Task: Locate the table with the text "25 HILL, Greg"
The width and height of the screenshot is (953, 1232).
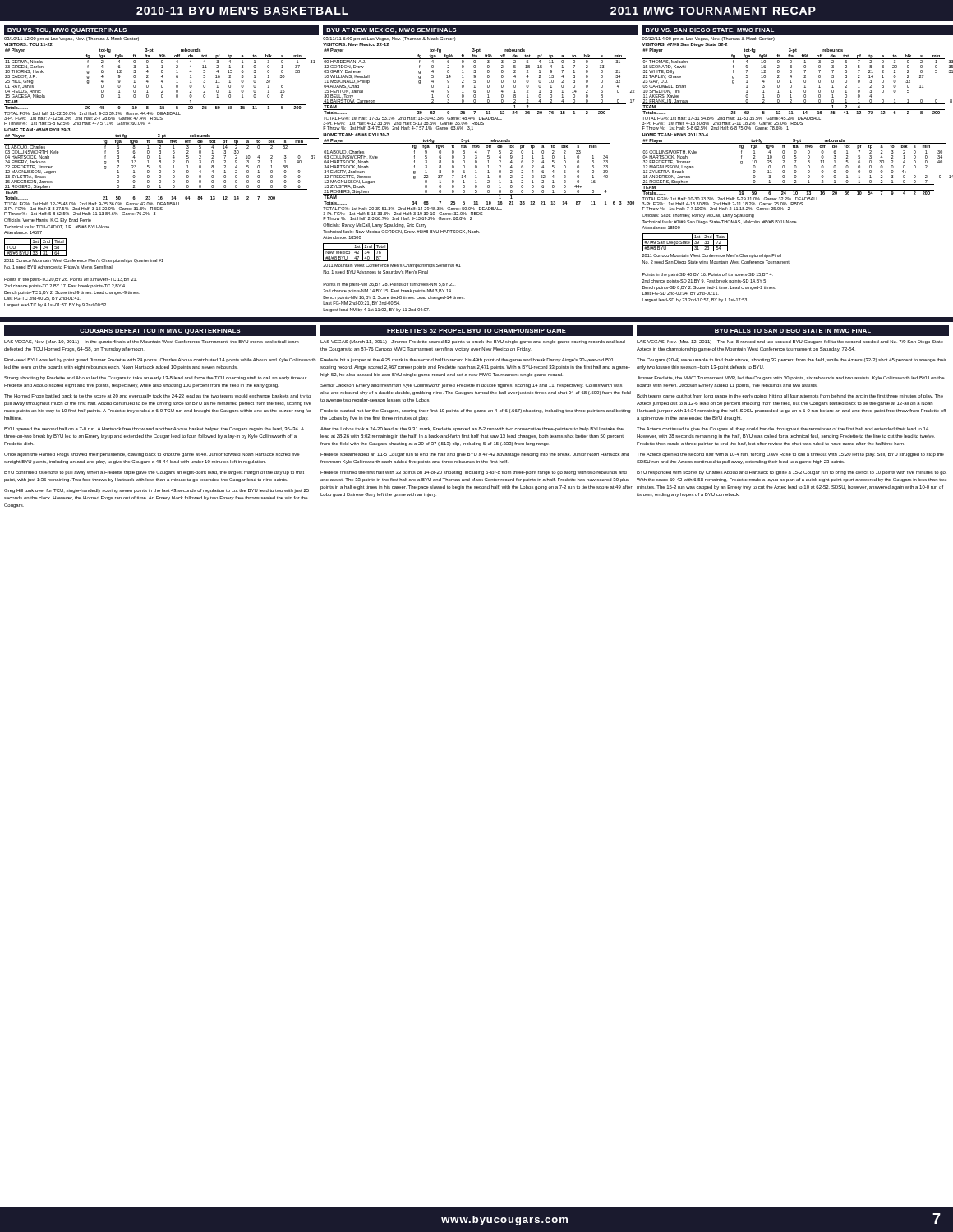Action: point(162,87)
